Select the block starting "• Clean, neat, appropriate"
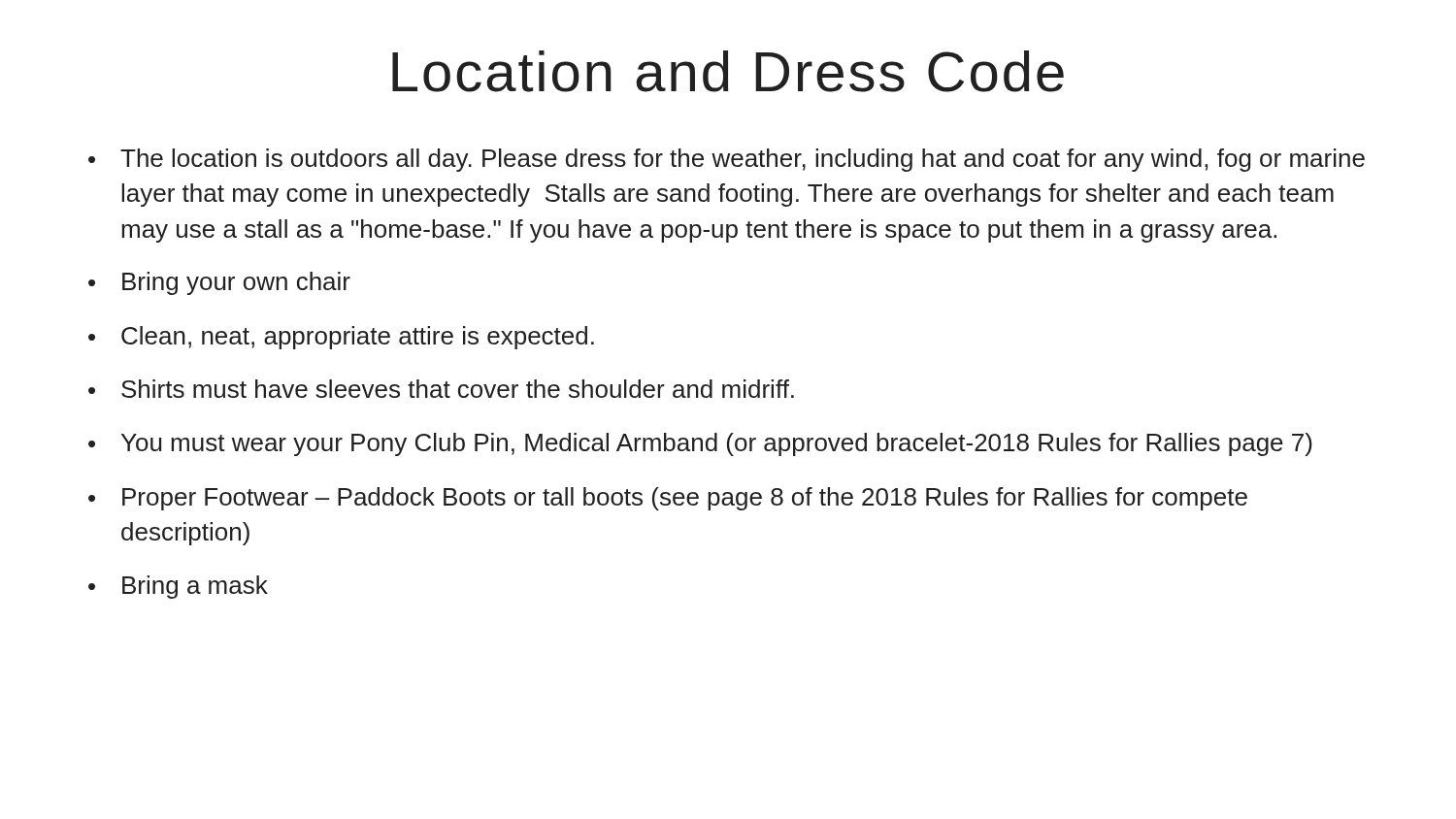 coord(341,338)
